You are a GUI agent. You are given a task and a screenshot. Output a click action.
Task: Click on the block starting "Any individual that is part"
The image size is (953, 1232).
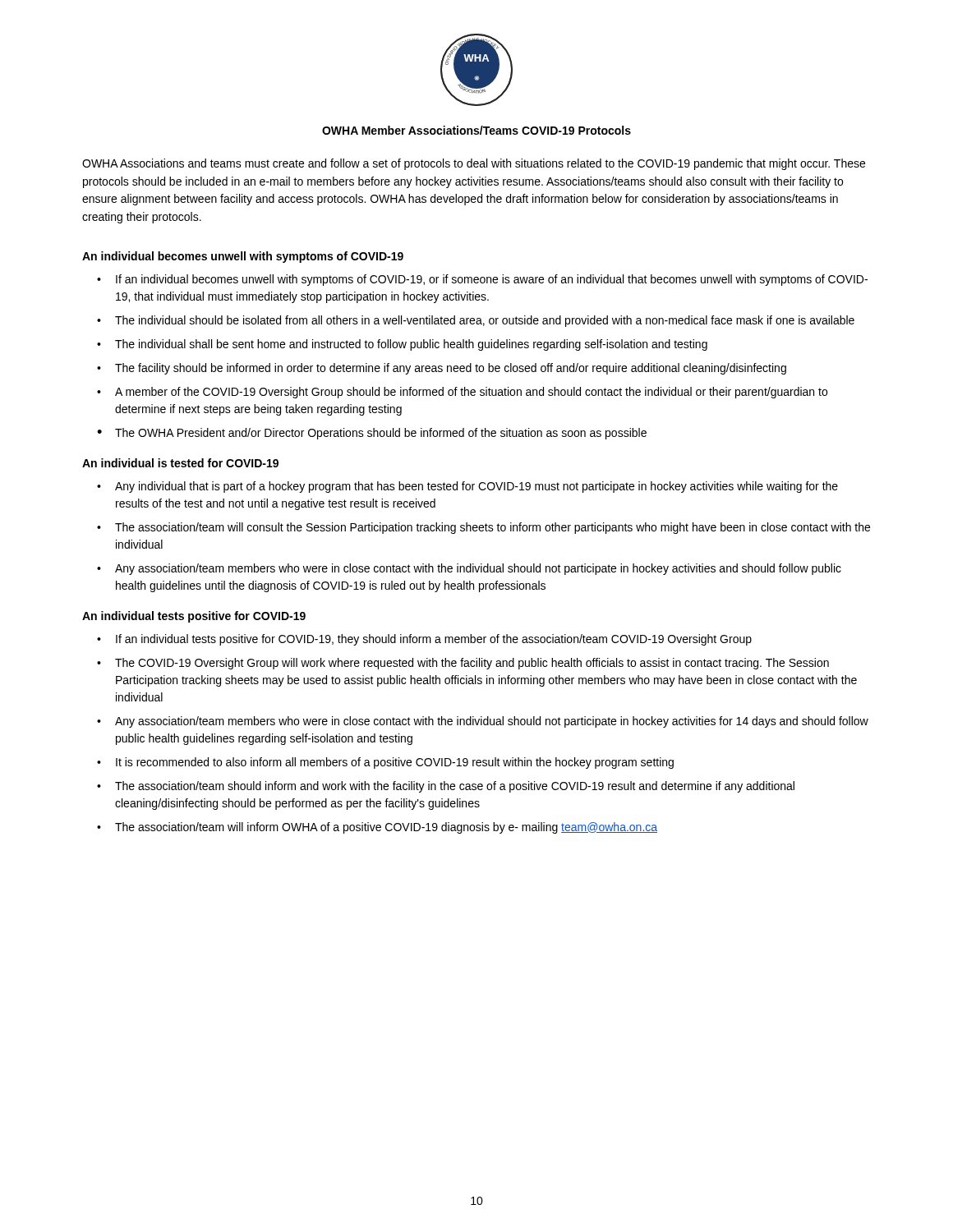(477, 495)
